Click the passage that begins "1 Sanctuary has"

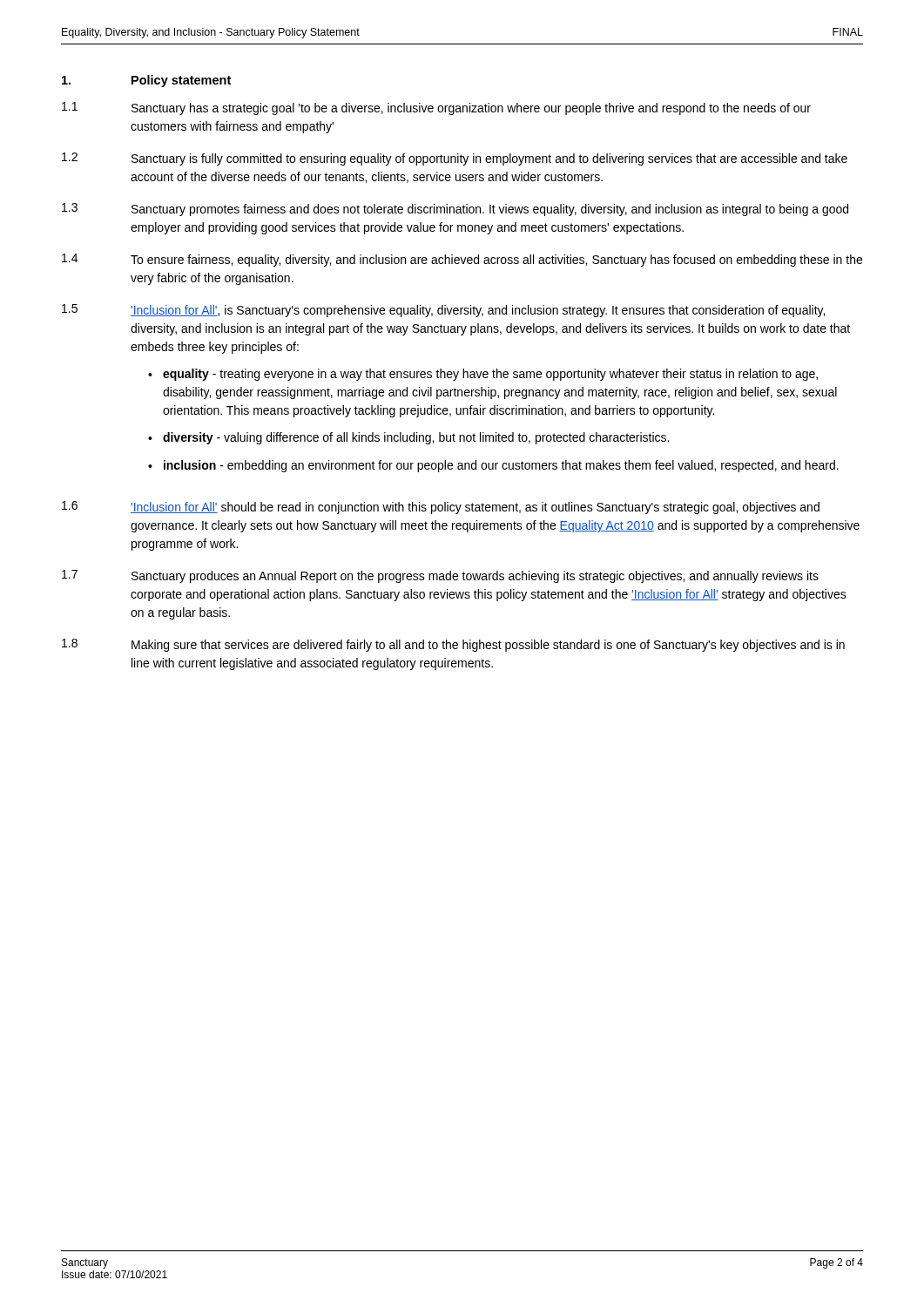pyautogui.click(x=462, y=118)
